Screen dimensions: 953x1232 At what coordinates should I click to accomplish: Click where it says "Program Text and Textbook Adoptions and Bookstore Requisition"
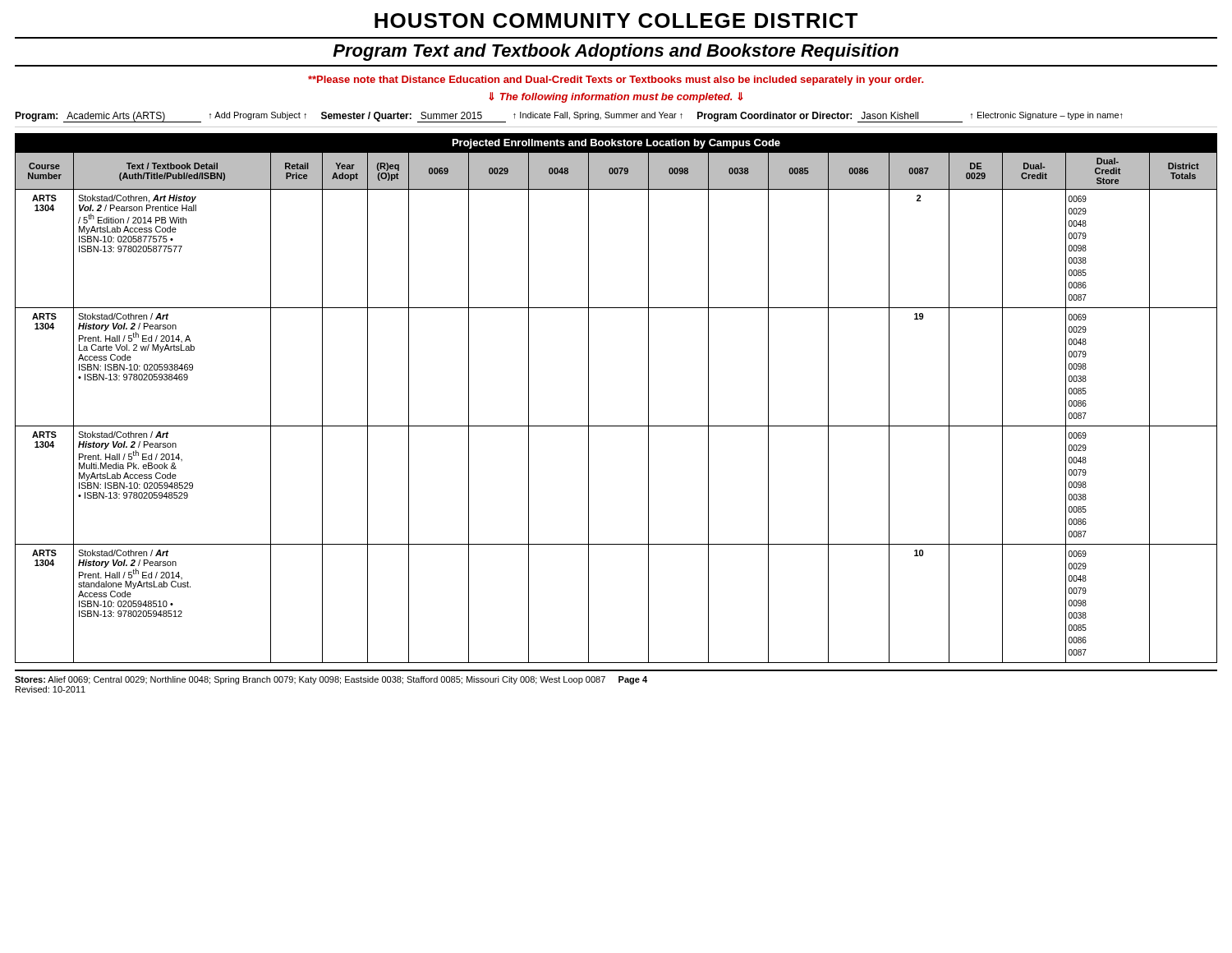click(616, 51)
